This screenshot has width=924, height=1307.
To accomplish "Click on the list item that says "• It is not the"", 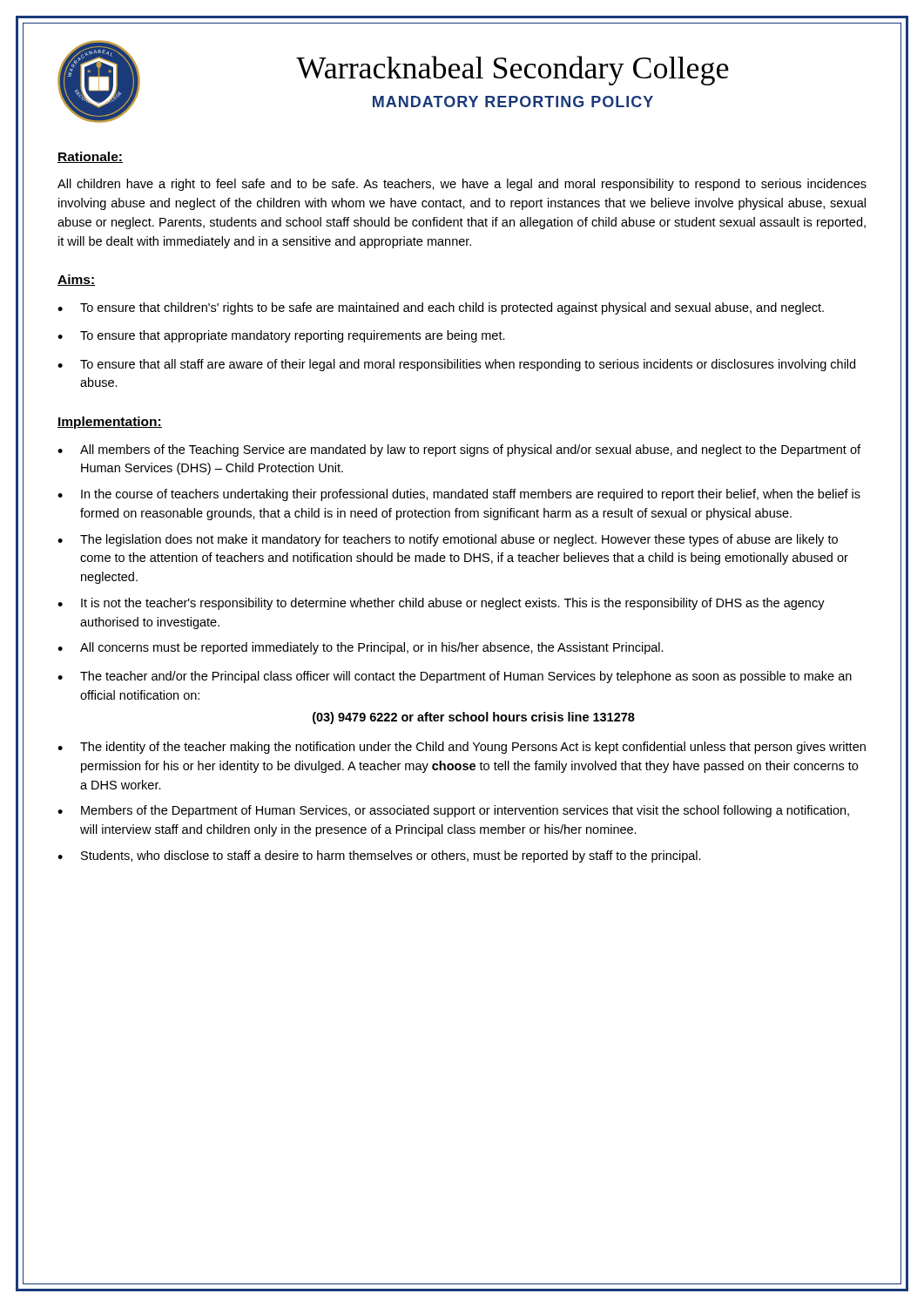I will click(x=462, y=613).
